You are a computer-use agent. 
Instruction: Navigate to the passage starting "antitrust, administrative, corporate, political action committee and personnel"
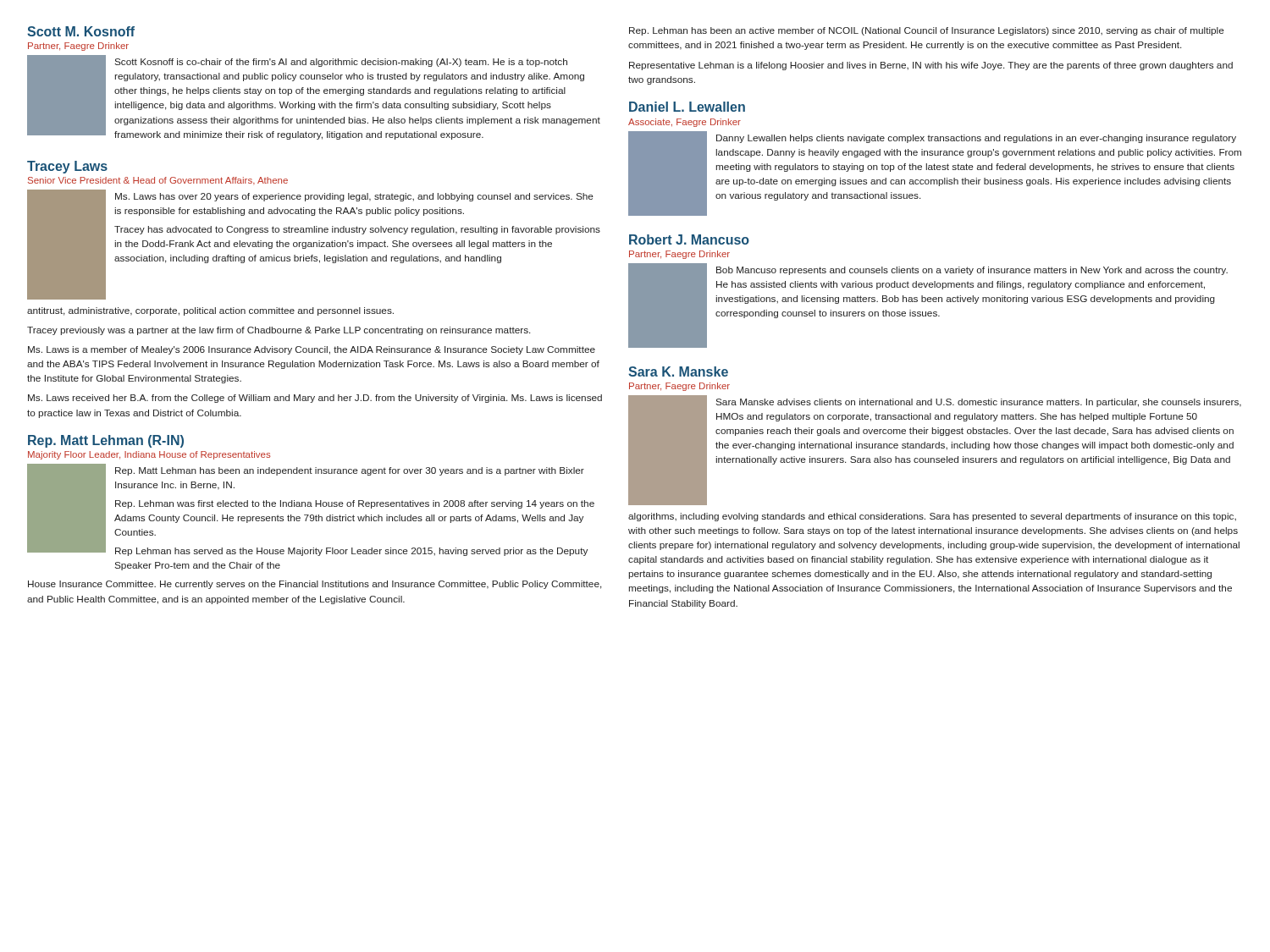(211, 310)
